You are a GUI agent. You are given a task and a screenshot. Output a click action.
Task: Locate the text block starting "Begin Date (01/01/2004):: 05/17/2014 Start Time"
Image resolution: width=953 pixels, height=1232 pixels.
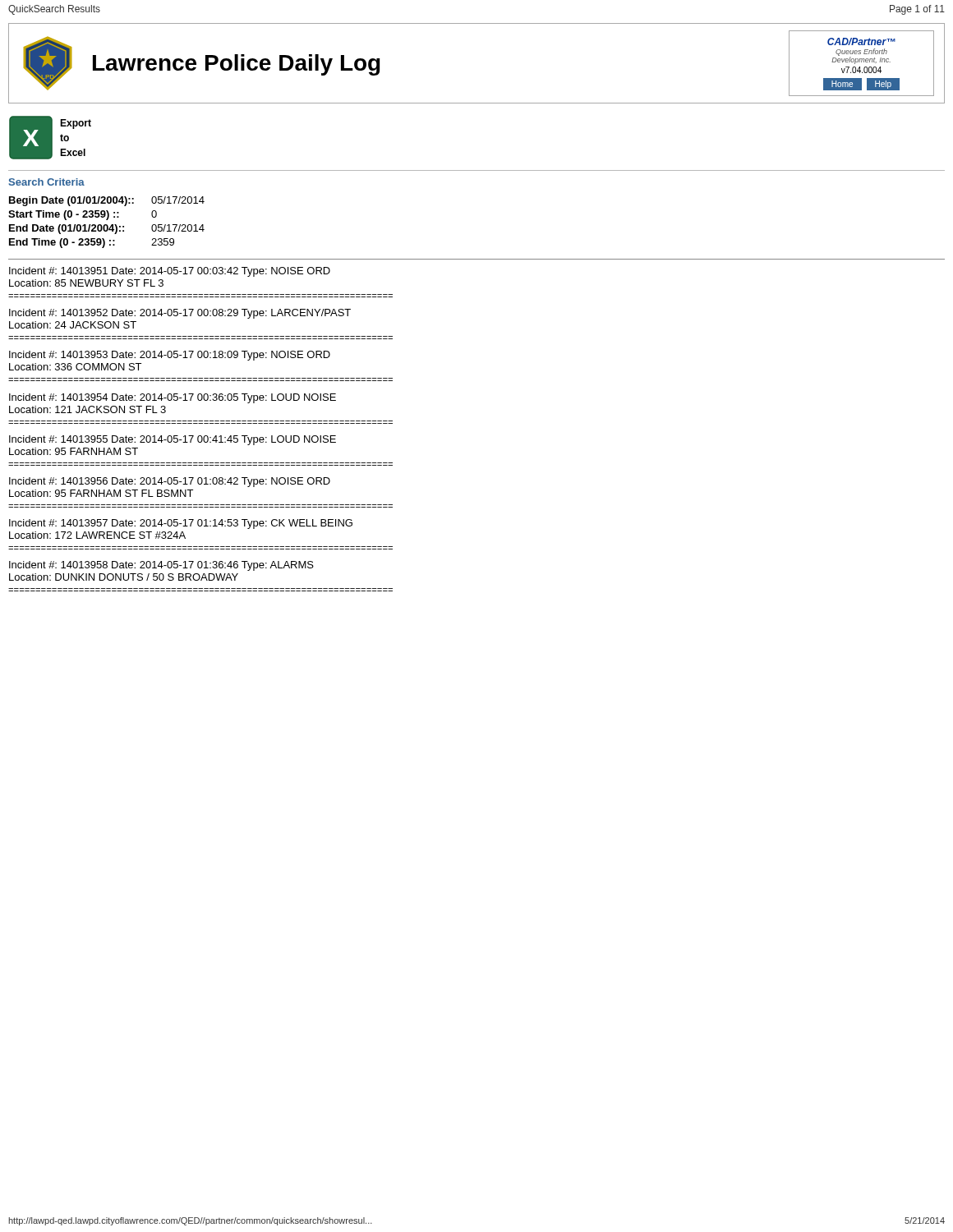click(x=106, y=221)
